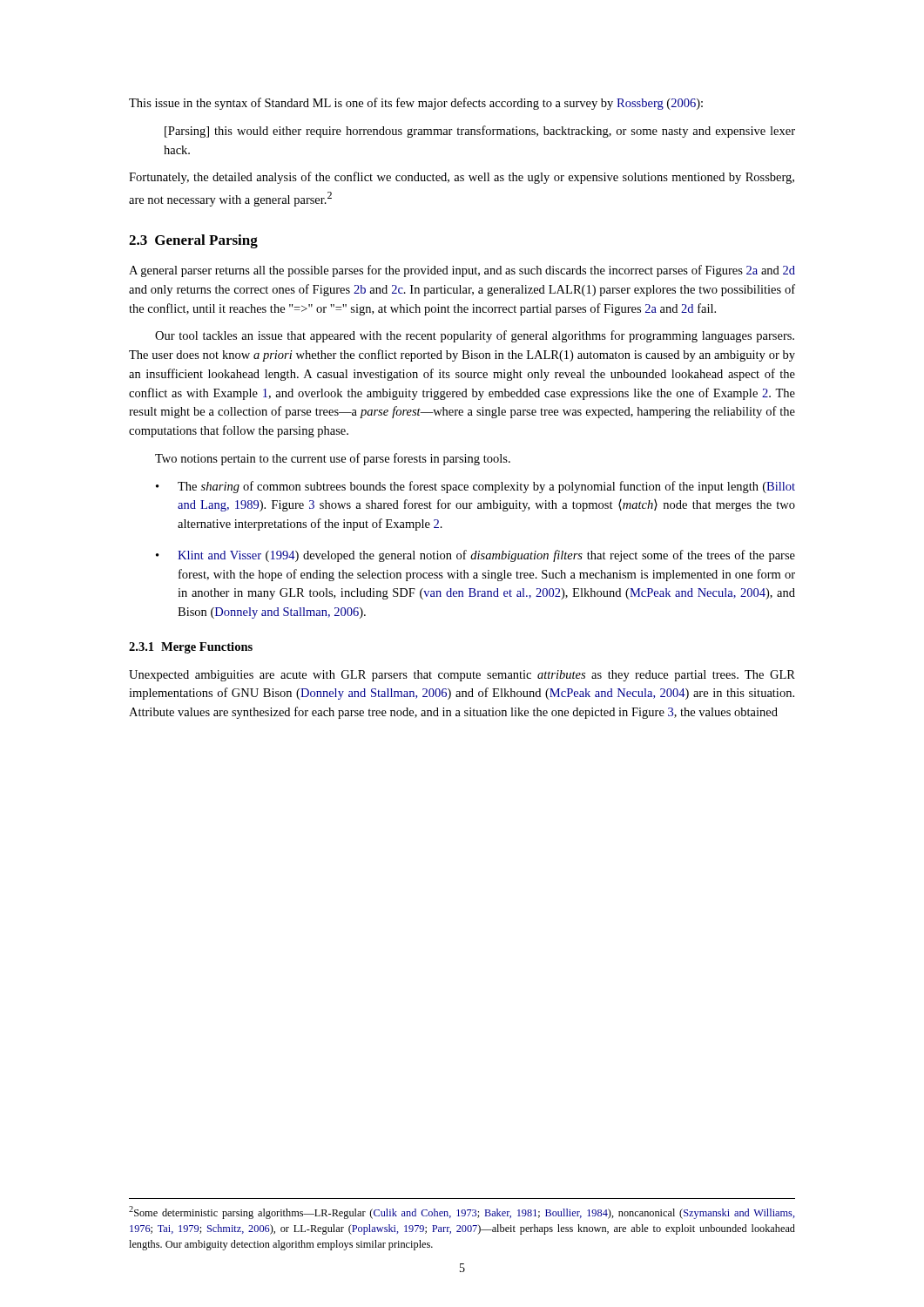Screen dimensions: 1307x924
Task: Locate the block of text that opens with "[Parsing] this would either require horrendous grammar"
Action: tap(479, 141)
